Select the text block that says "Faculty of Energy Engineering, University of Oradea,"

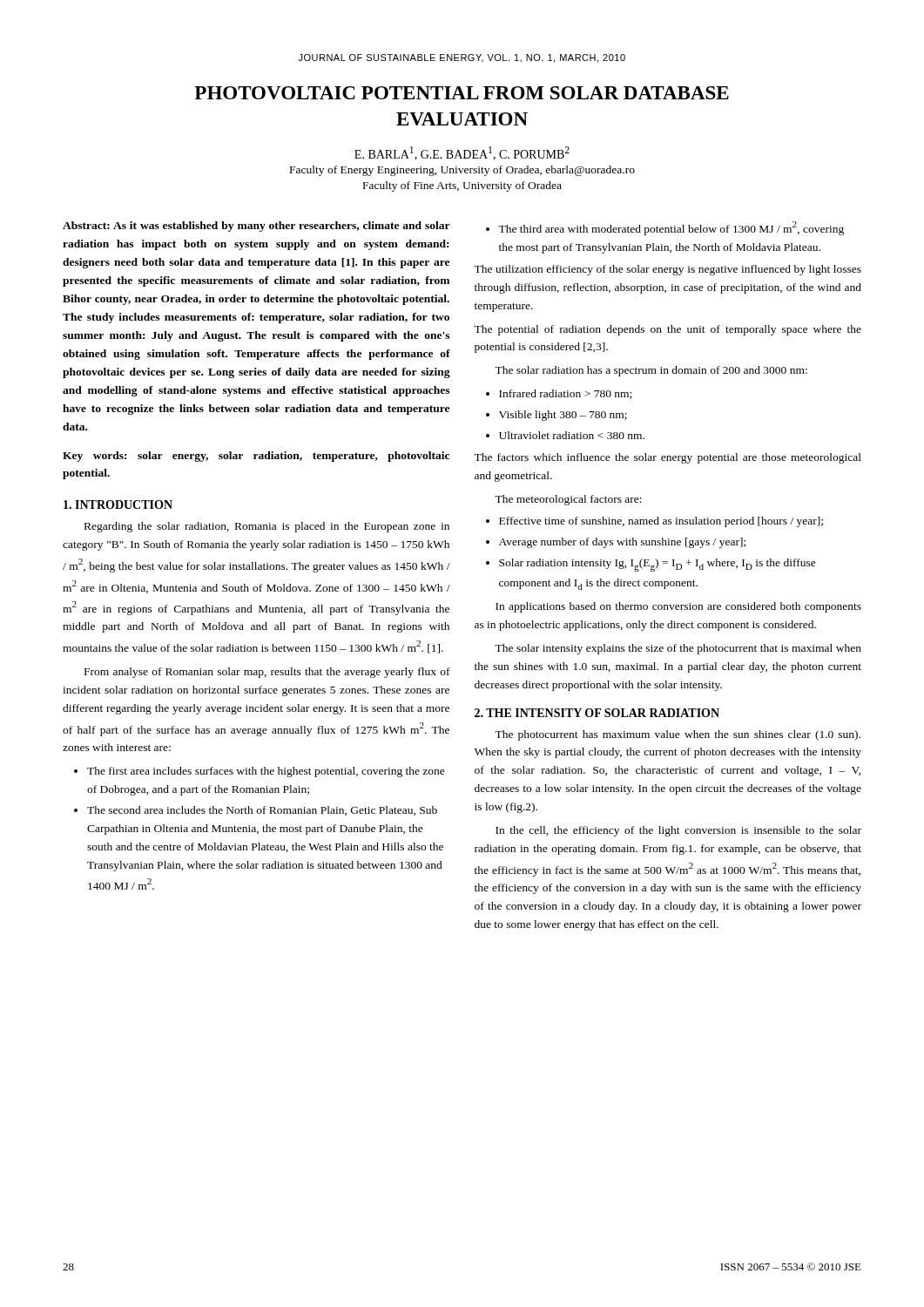[x=462, y=170]
